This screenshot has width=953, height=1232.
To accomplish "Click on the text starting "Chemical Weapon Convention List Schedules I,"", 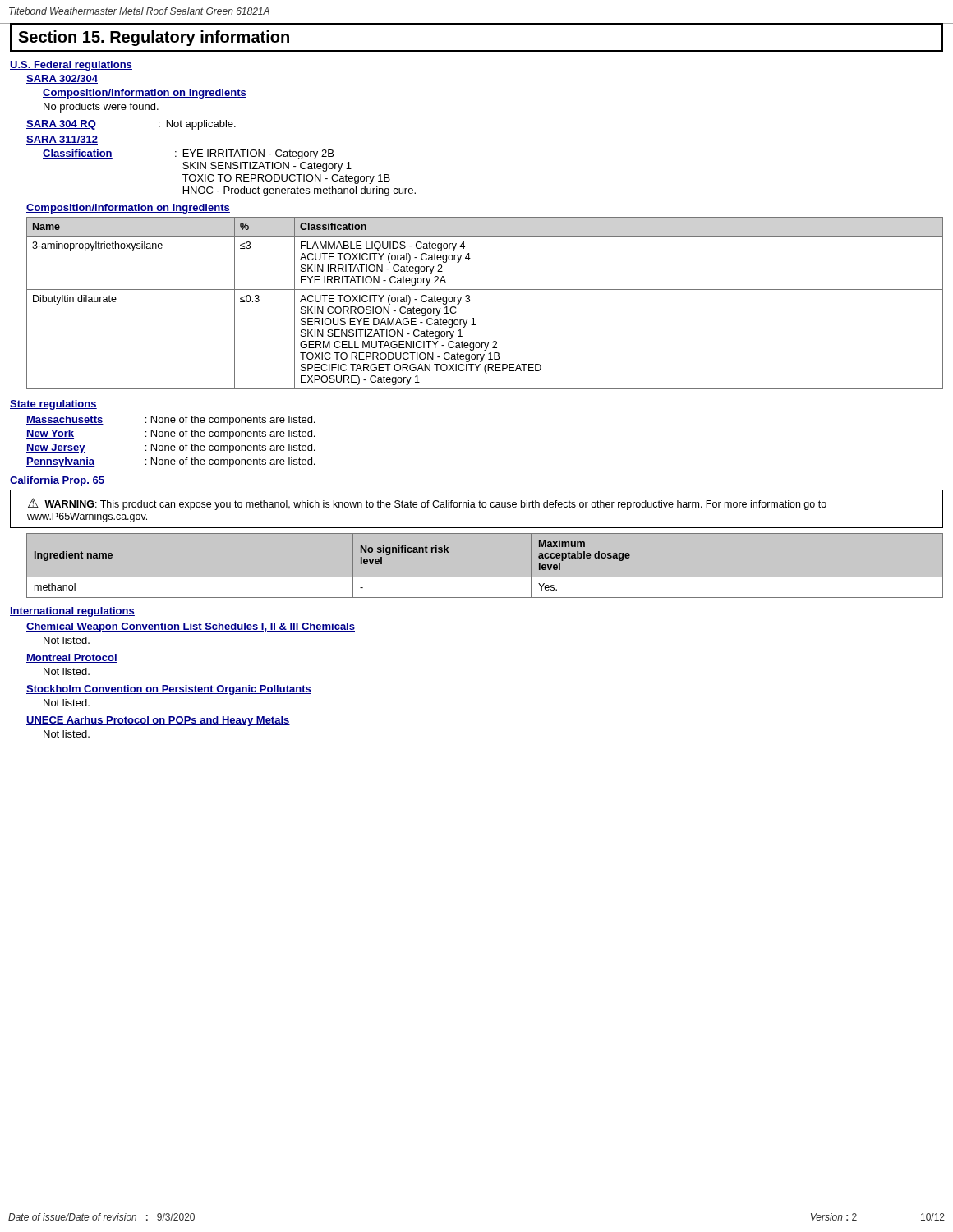I will click(x=191, y=626).
